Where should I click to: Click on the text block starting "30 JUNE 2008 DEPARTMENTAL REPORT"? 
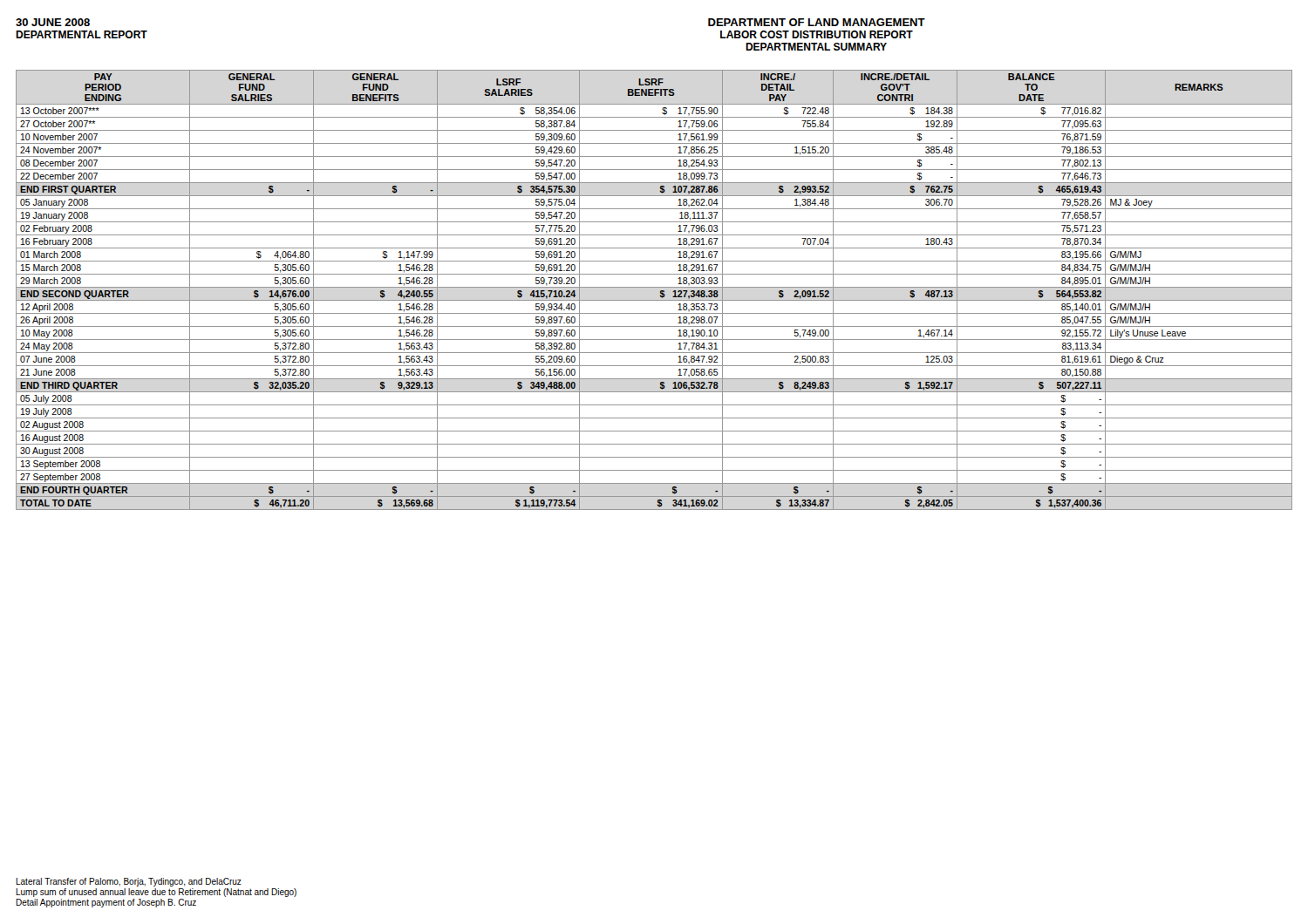pos(81,28)
